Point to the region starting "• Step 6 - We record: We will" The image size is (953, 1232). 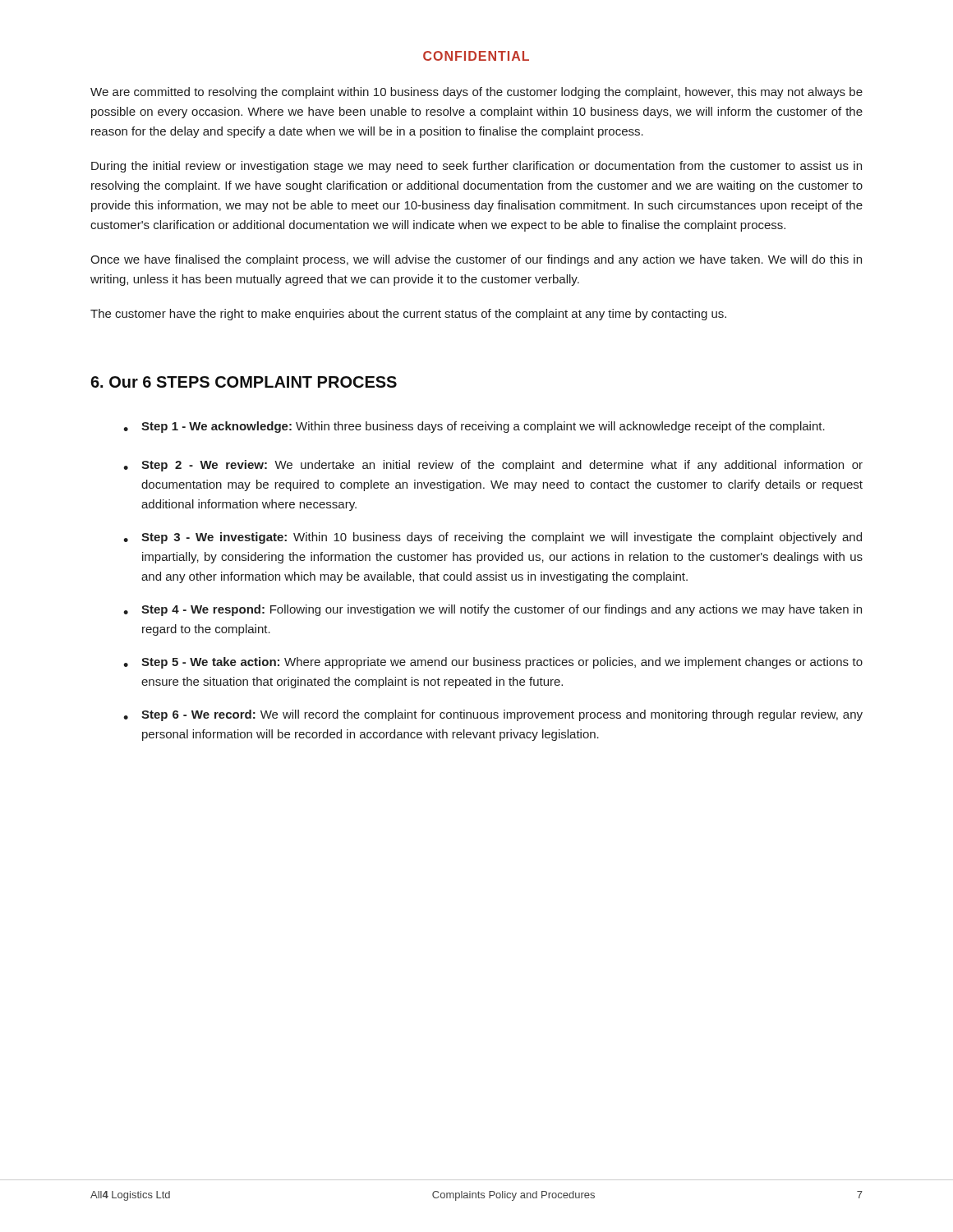[x=493, y=724]
